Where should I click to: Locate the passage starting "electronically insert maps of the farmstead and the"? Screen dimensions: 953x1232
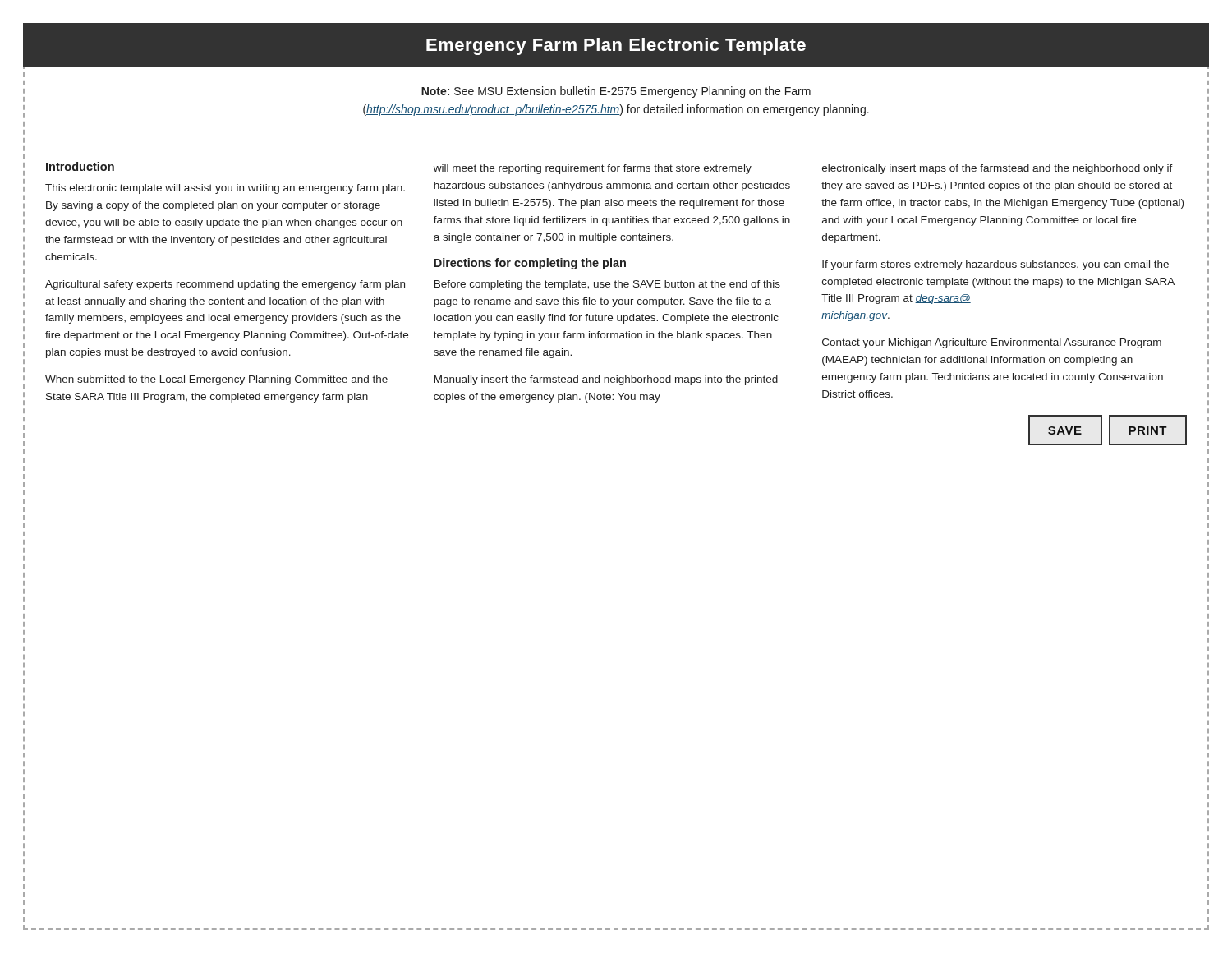click(1004, 282)
